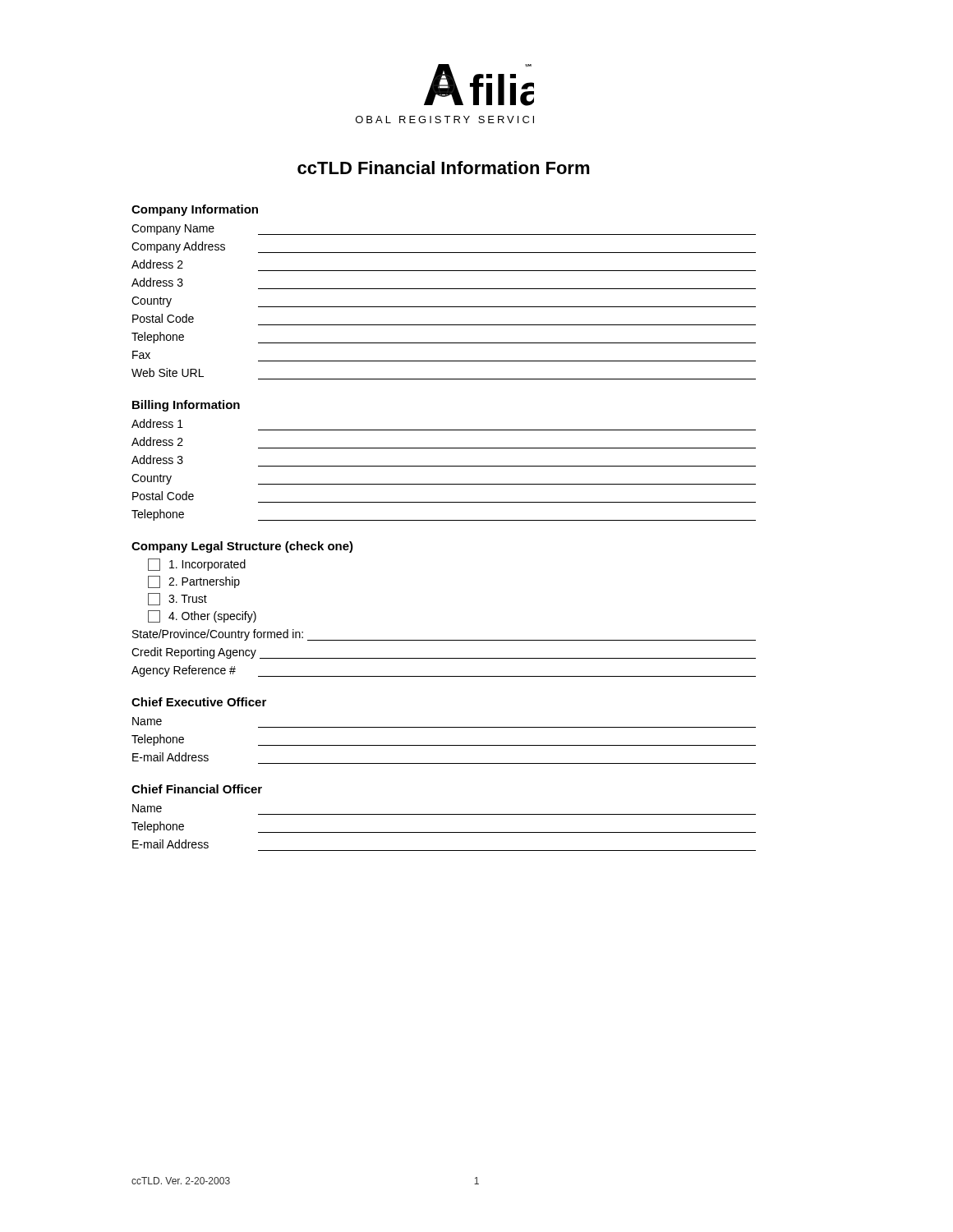Locate the text "Company Name"
Viewport: 953px width, 1232px height.
coord(444,228)
